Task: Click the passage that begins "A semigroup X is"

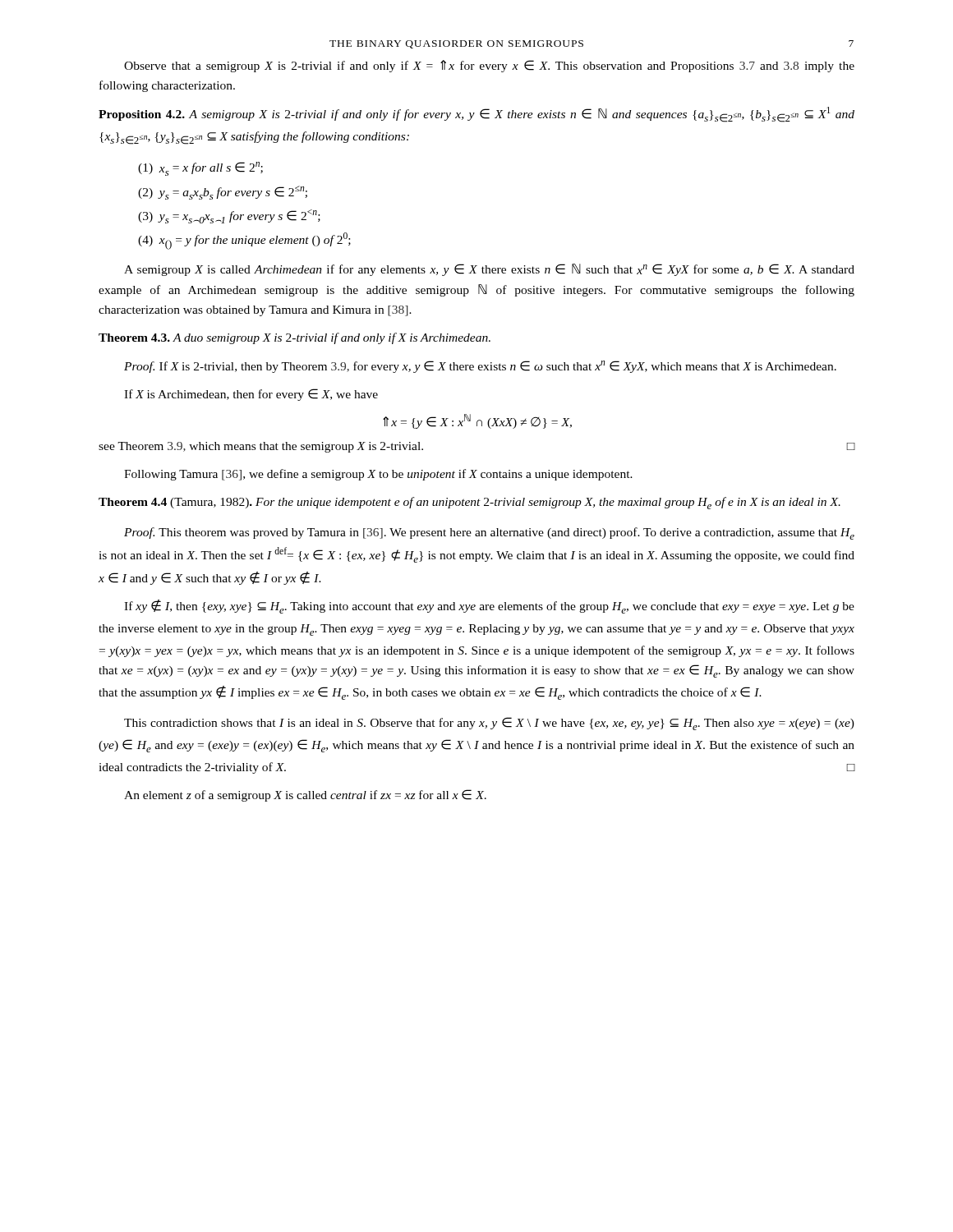Action: tap(476, 289)
